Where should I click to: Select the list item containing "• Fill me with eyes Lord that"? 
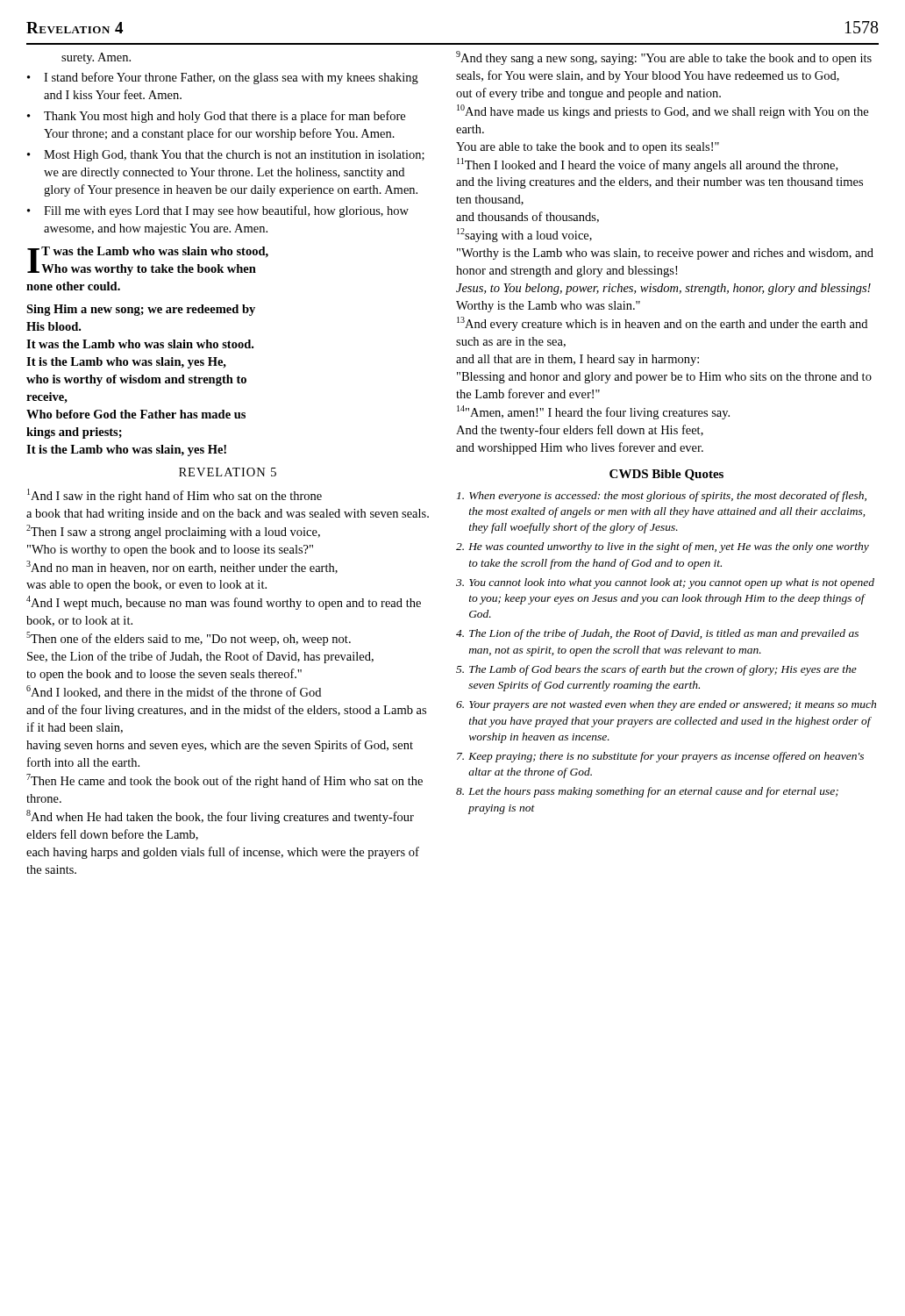pyautogui.click(x=228, y=219)
